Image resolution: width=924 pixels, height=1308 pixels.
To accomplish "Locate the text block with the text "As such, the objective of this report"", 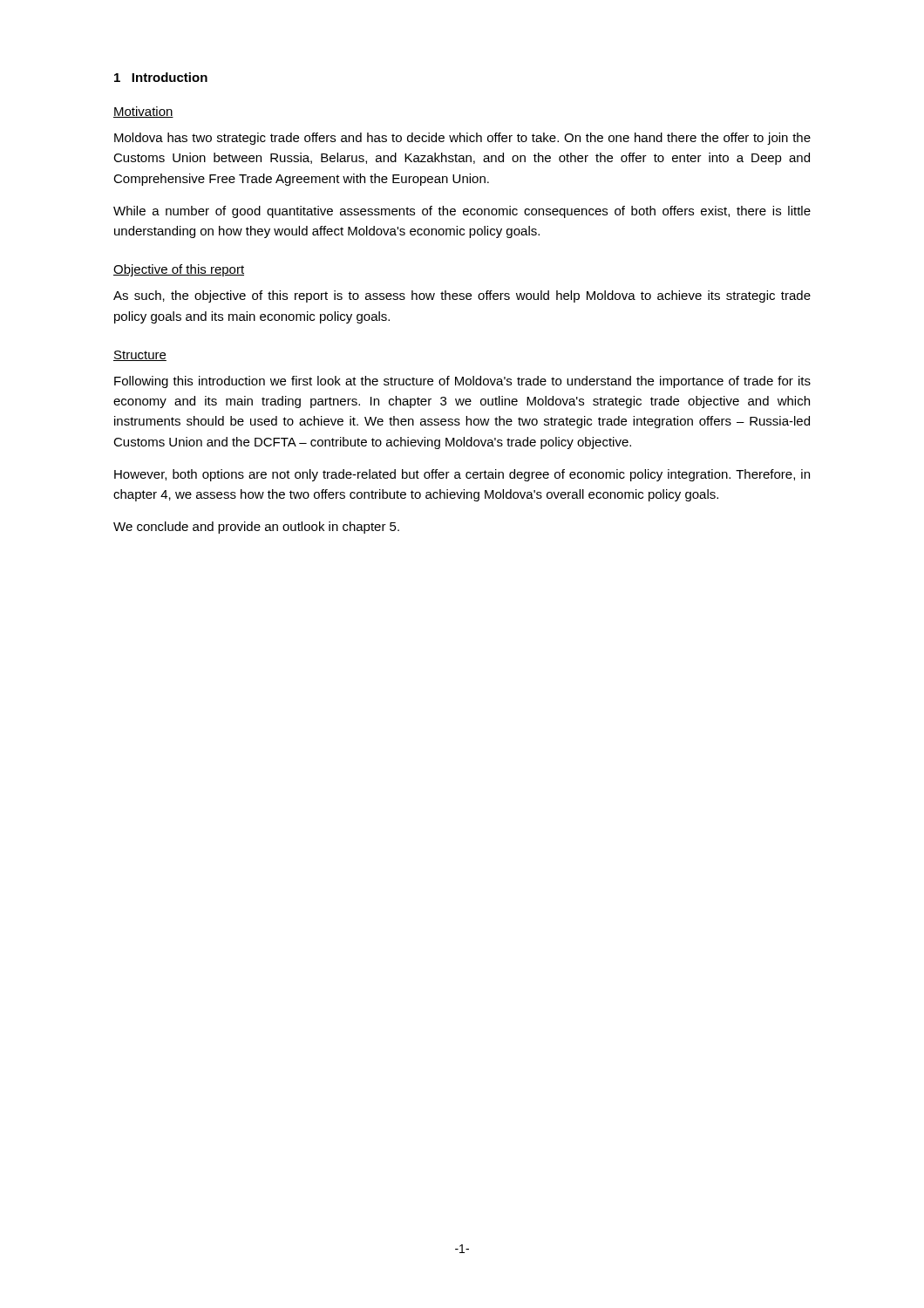I will [462, 306].
